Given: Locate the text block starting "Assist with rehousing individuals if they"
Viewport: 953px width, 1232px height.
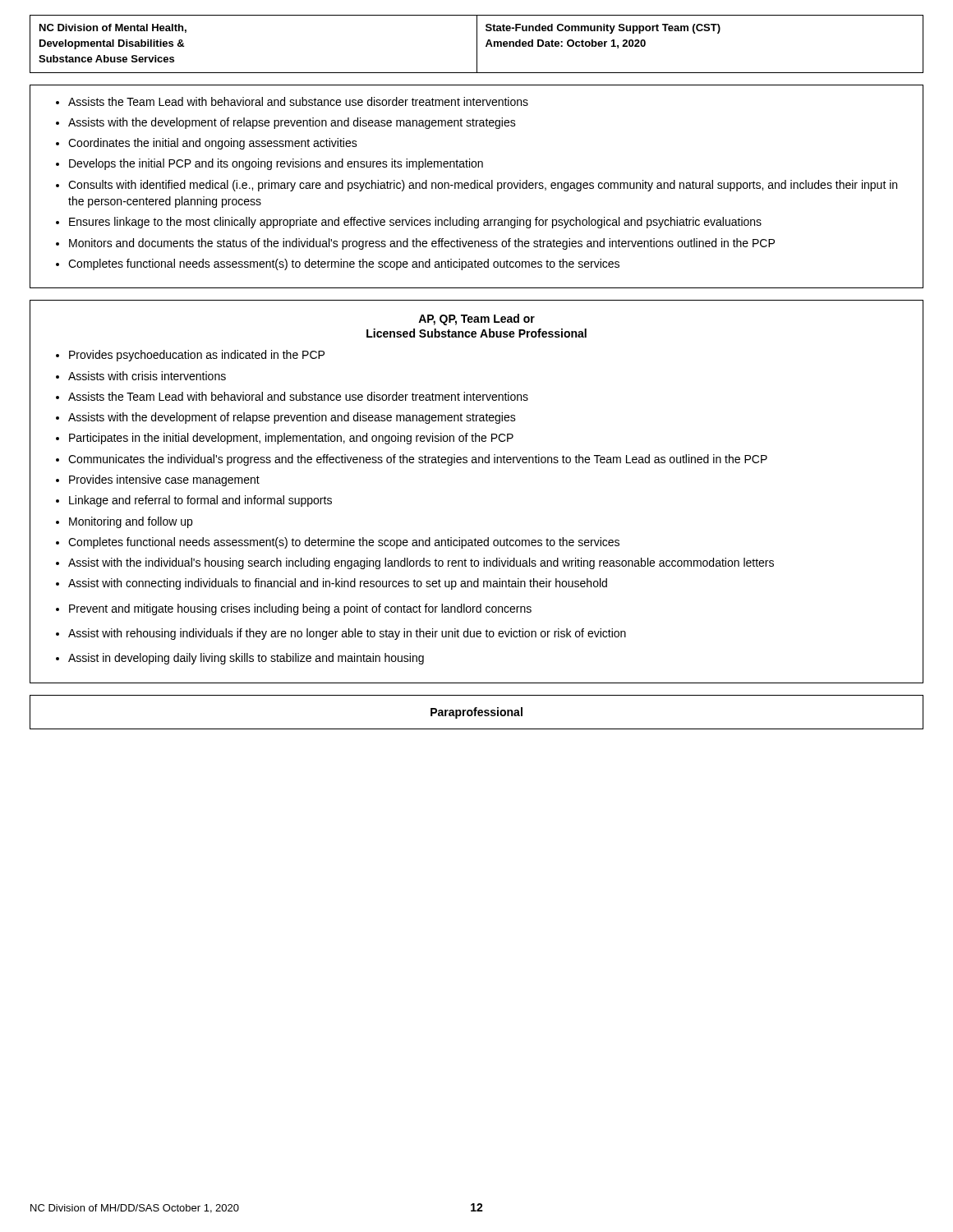Looking at the screenshot, I should (x=347, y=633).
